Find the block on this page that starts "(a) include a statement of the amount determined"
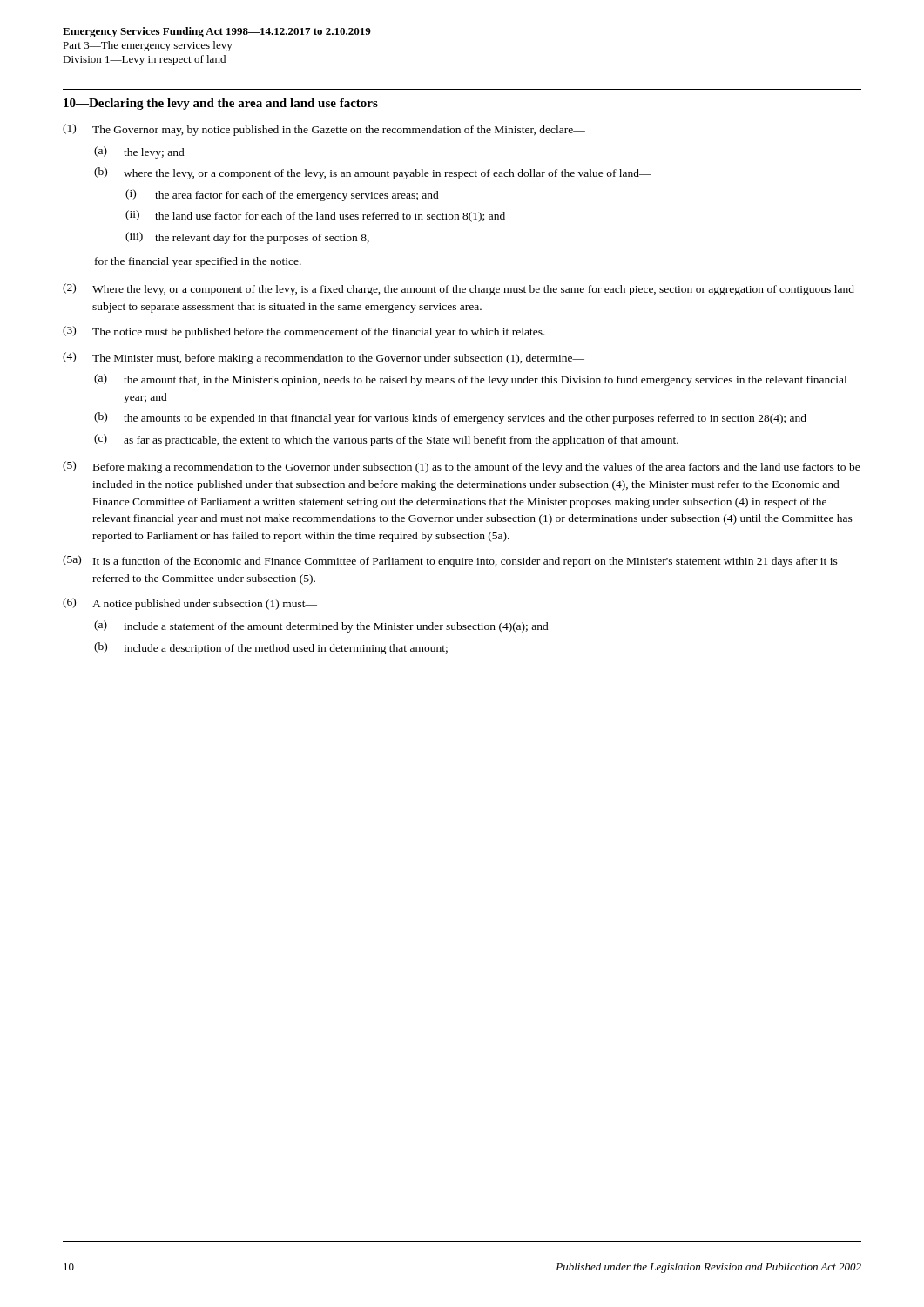Image resolution: width=924 pixels, height=1307 pixels. [x=478, y=626]
